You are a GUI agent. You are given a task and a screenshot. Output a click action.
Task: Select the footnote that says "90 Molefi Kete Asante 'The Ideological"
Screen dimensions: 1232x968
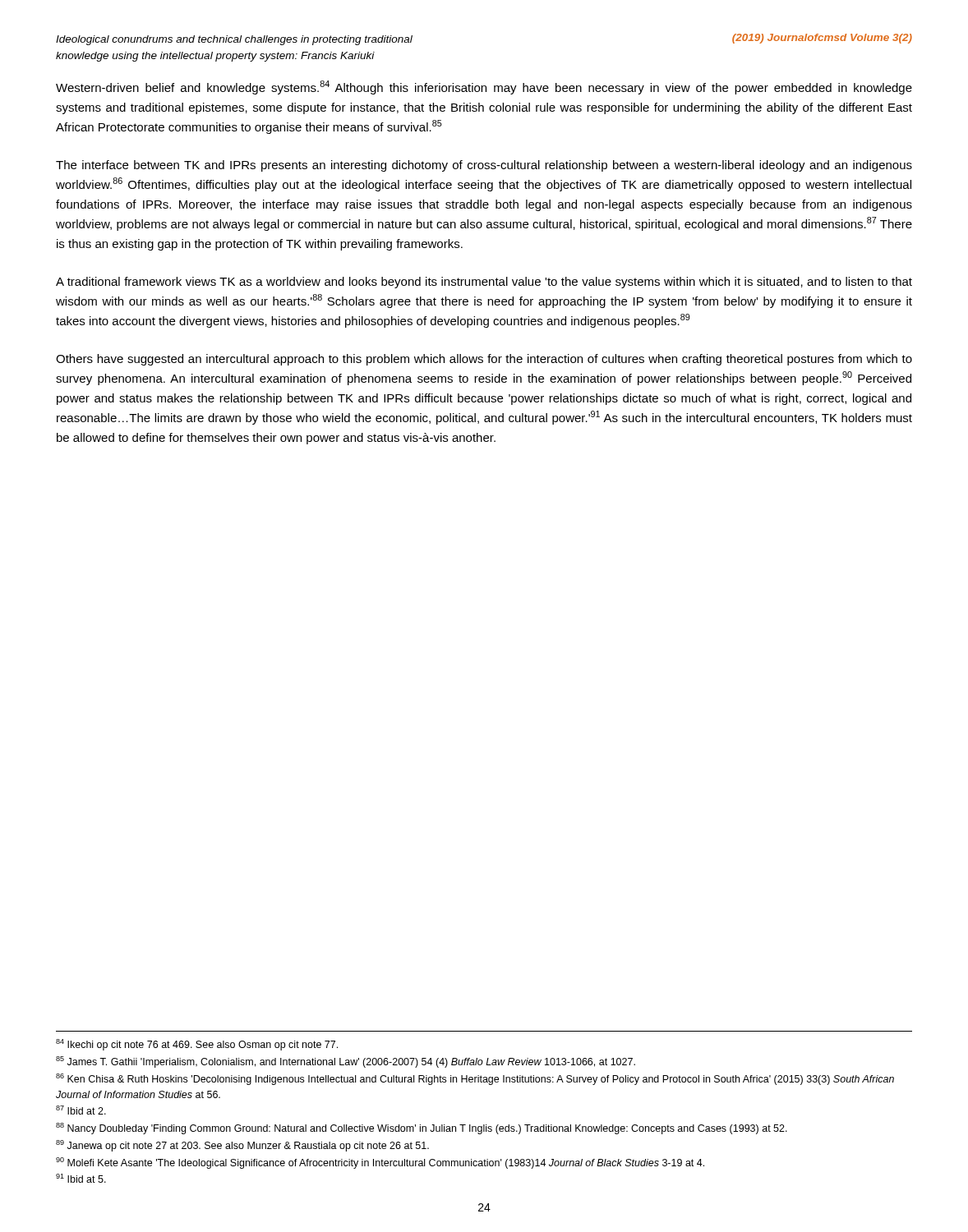tap(381, 1162)
